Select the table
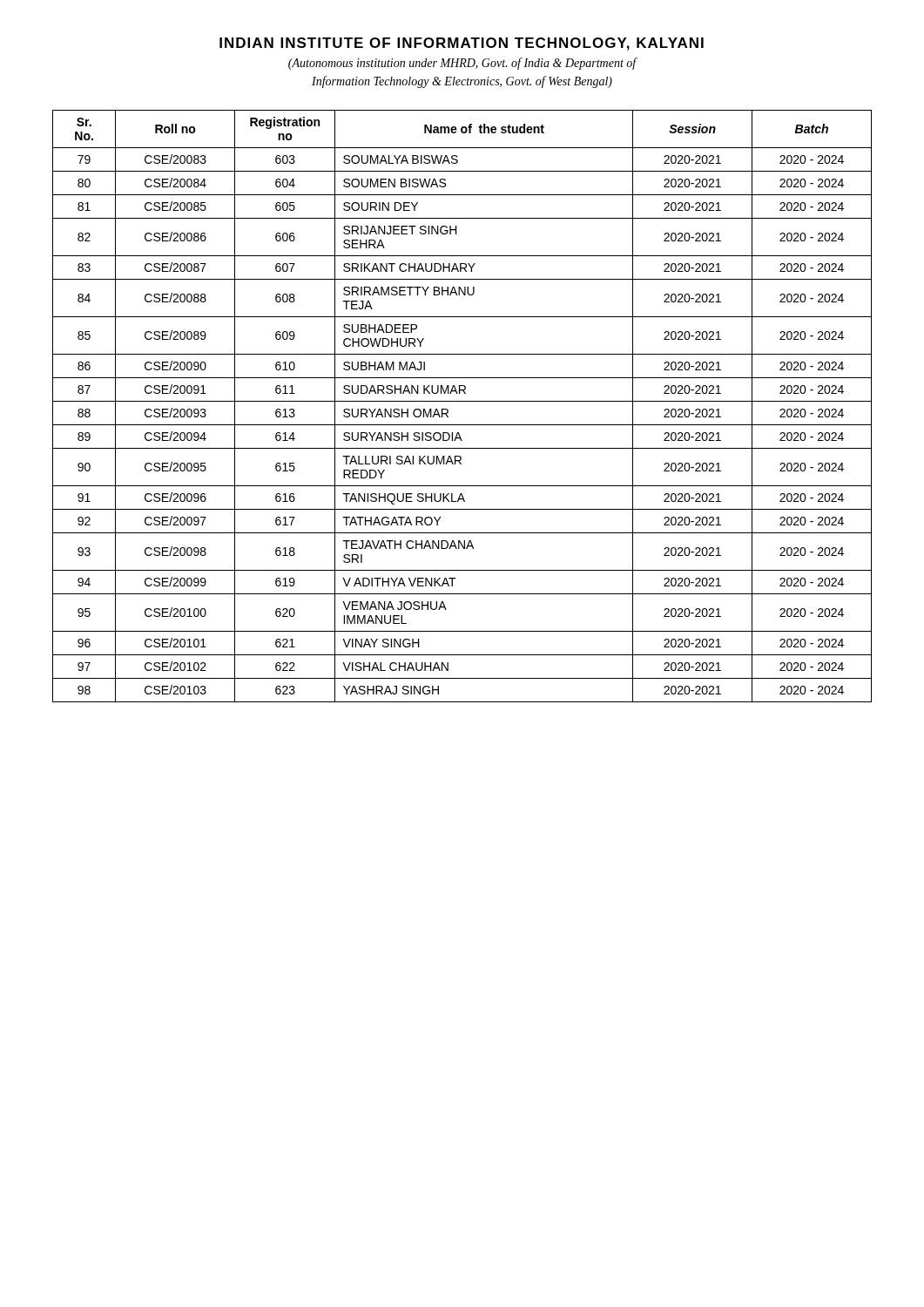 [462, 406]
